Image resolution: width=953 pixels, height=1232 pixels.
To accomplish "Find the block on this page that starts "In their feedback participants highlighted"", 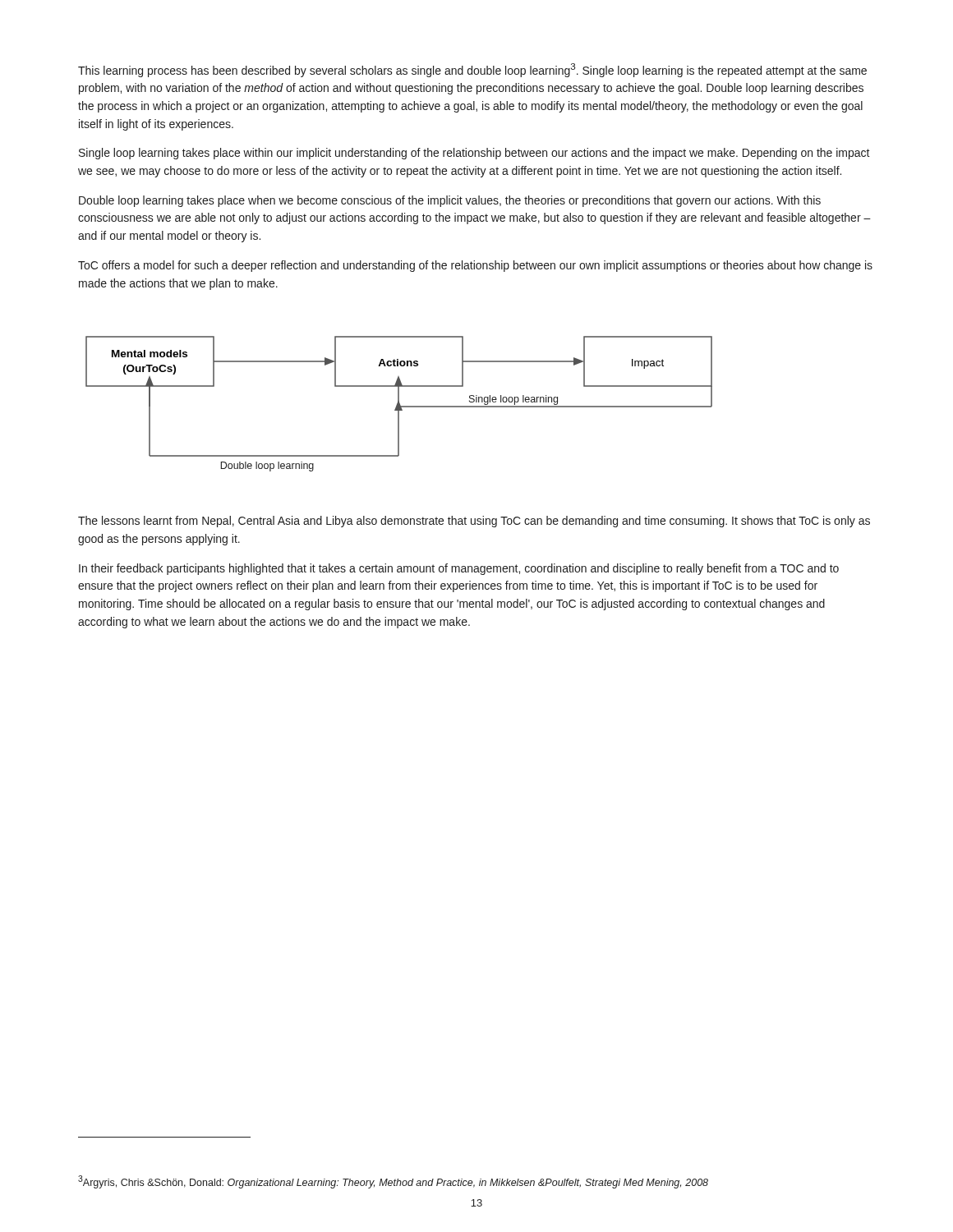I will click(459, 595).
